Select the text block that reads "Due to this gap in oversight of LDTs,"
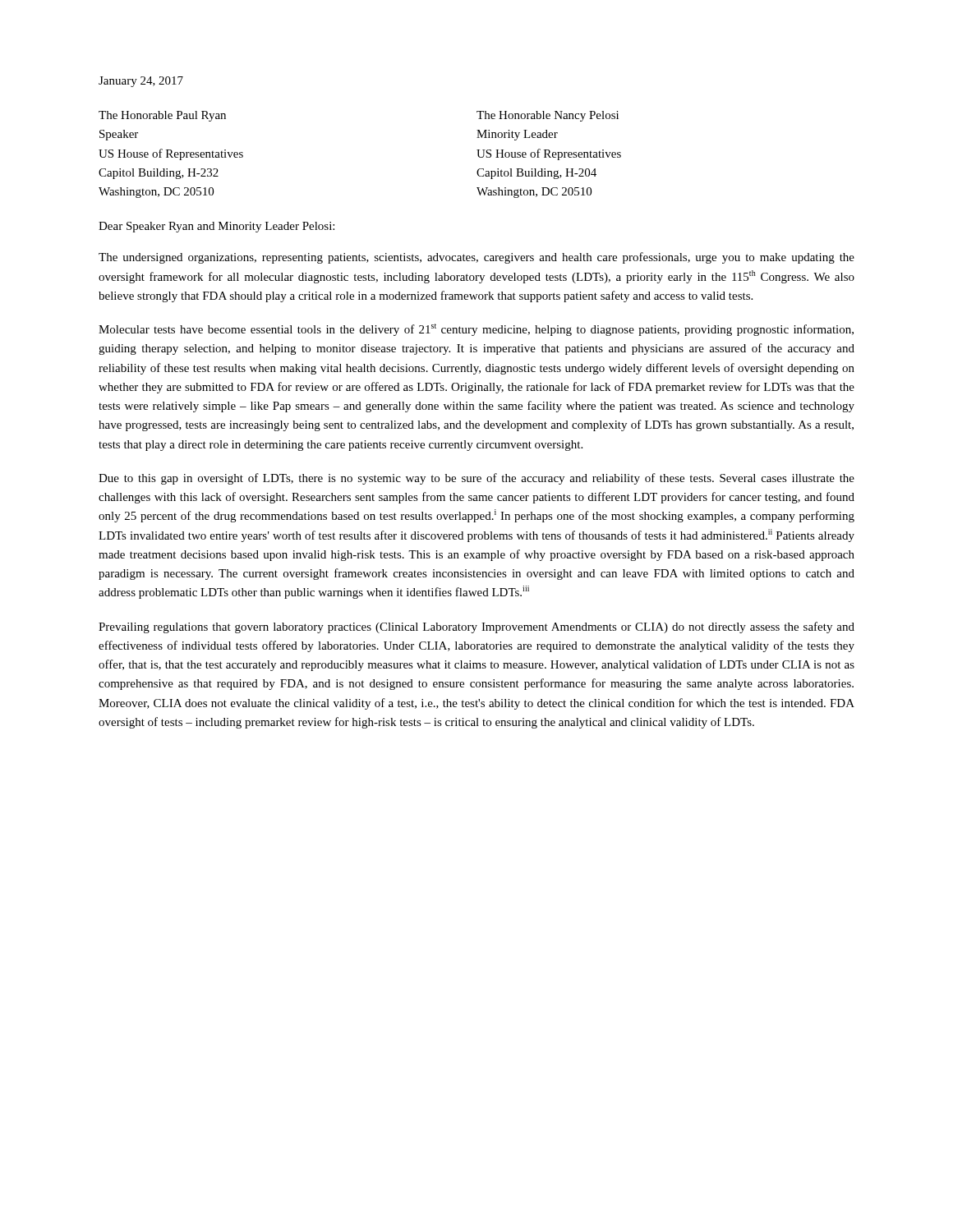This screenshot has height=1232, width=953. [476, 535]
